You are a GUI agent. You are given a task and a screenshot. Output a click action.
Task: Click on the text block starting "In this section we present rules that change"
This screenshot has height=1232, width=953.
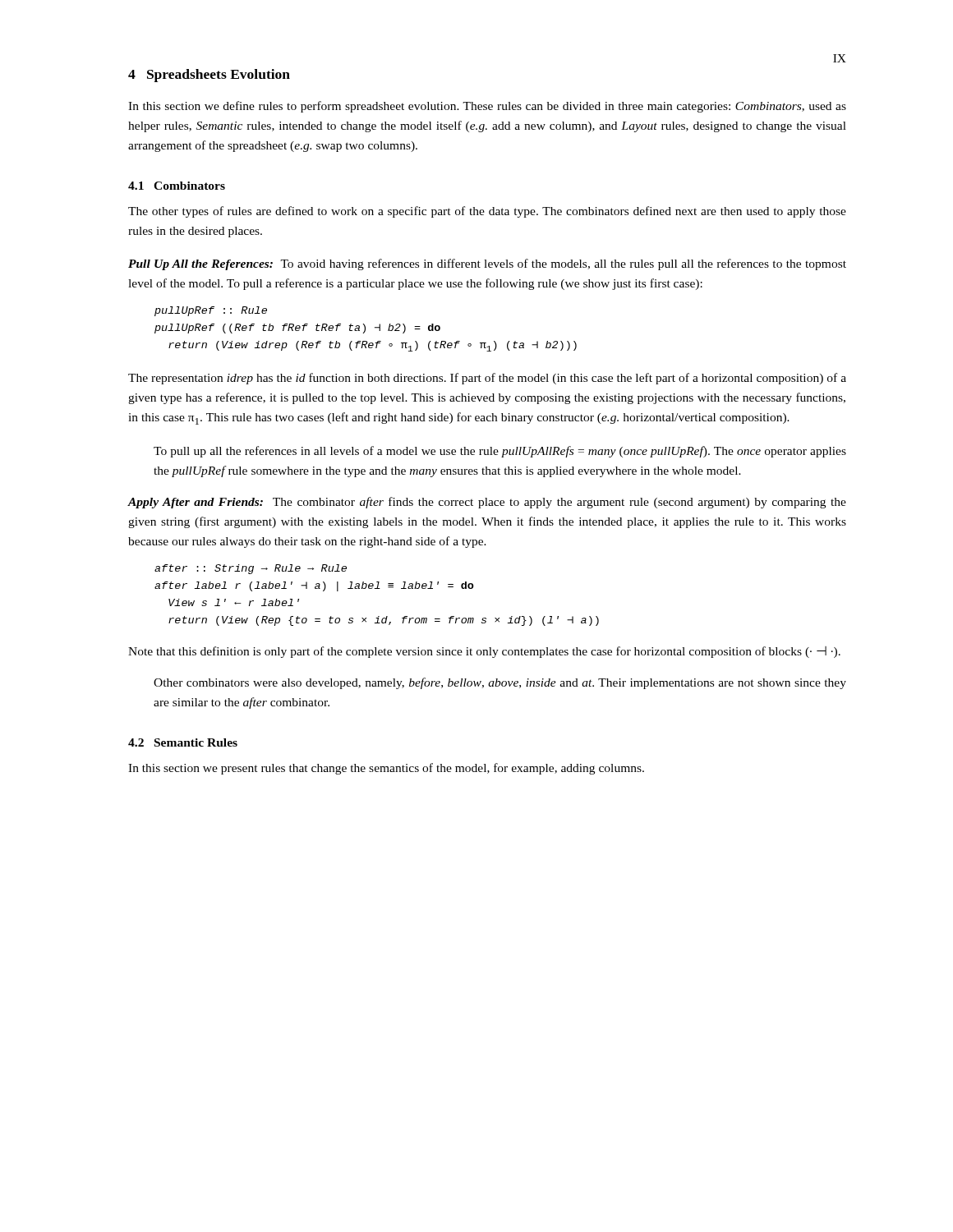tap(487, 768)
